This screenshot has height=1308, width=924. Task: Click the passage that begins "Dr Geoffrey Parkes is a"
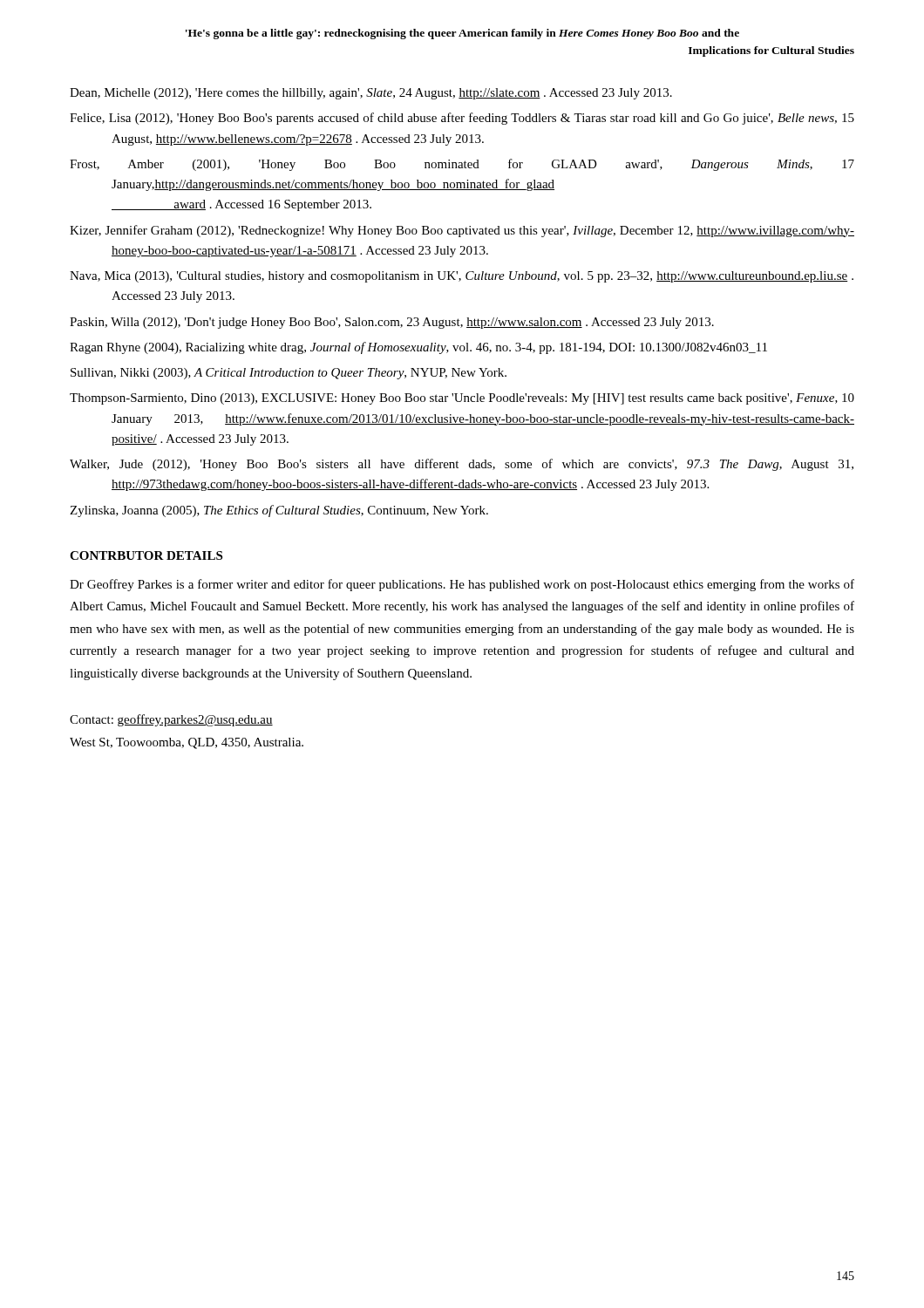(x=462, y=628)
